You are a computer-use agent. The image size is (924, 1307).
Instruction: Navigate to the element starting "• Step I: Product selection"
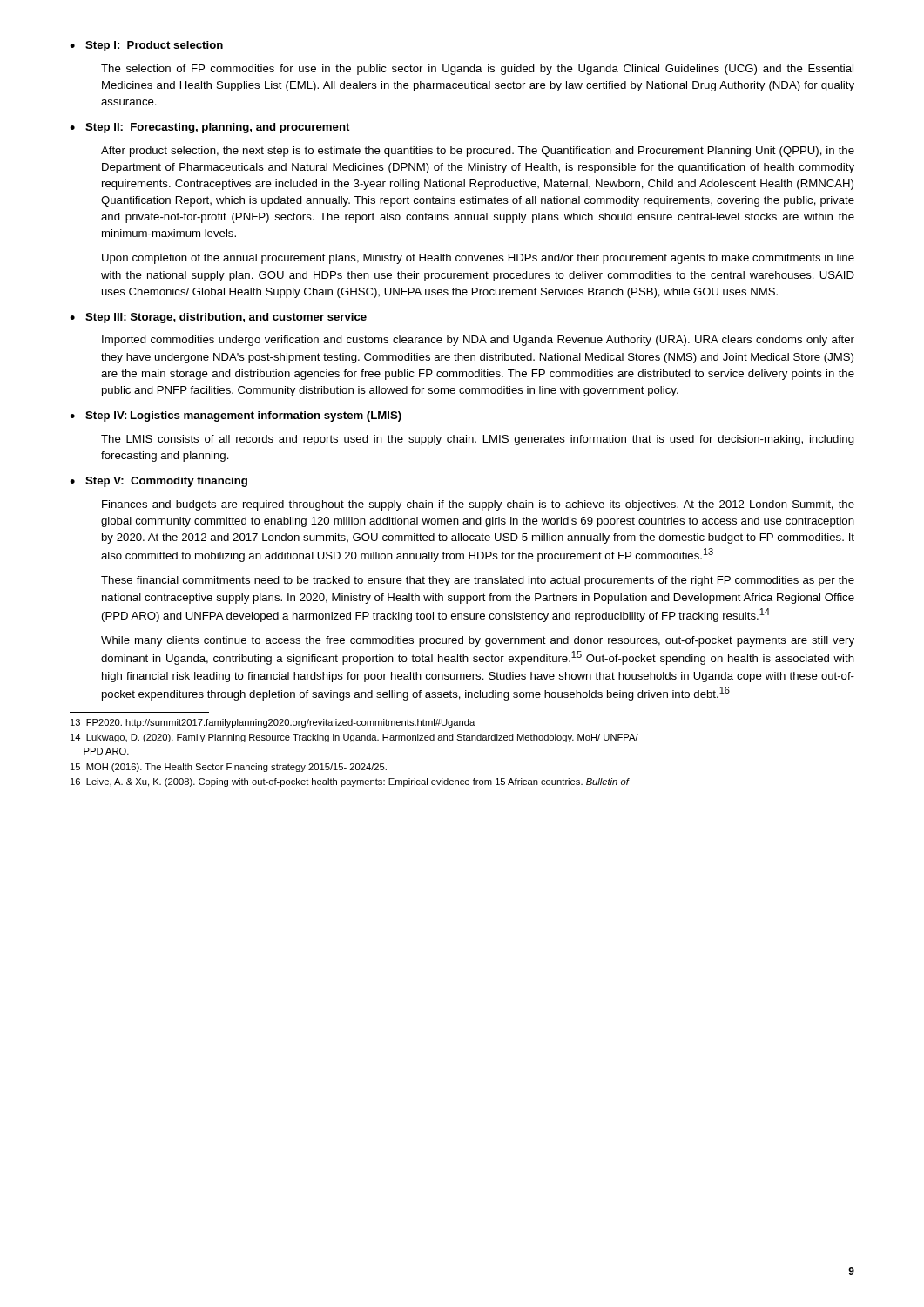click(x=146, y=46)
